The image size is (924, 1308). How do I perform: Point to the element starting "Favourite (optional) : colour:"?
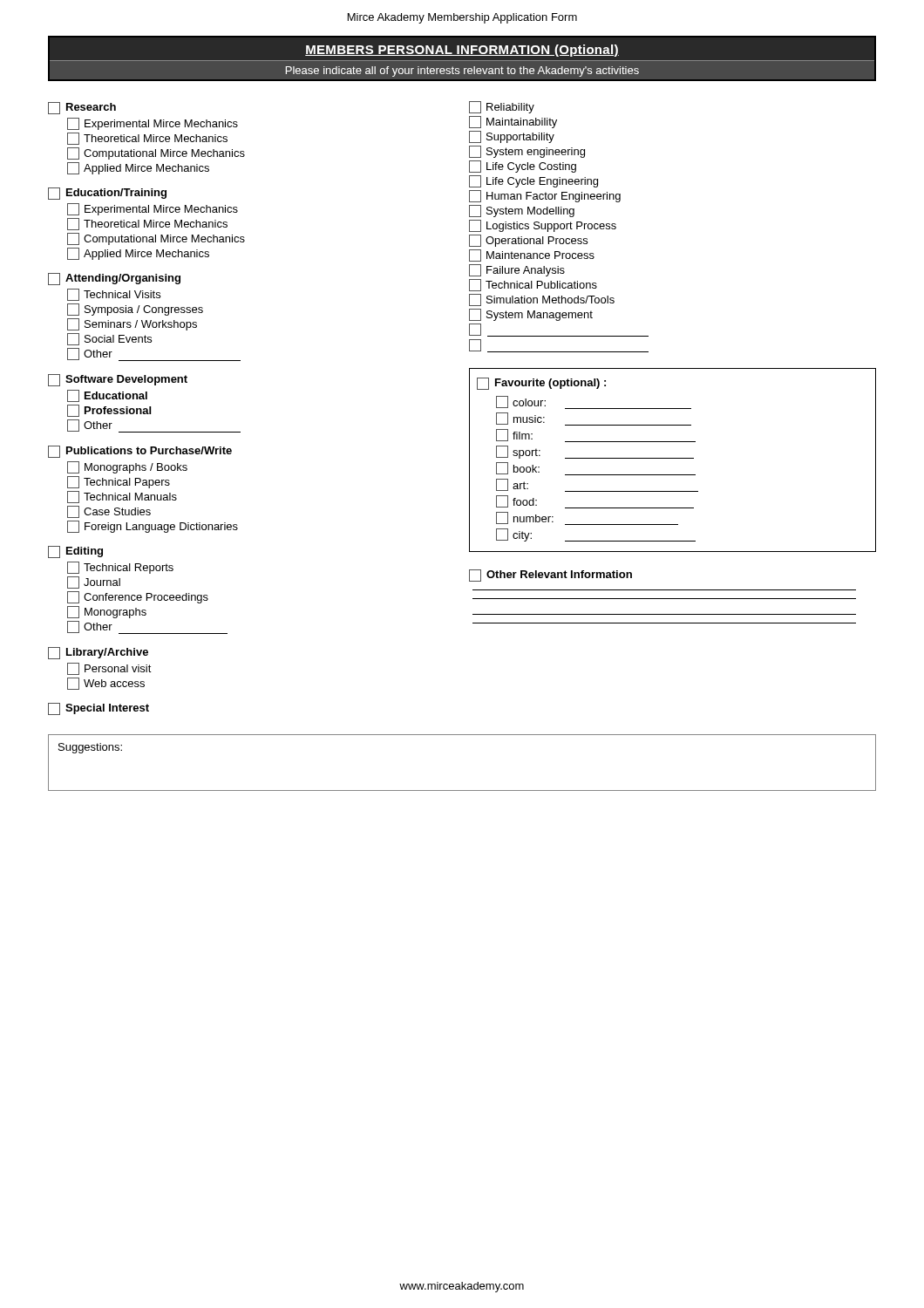point(672,459)
